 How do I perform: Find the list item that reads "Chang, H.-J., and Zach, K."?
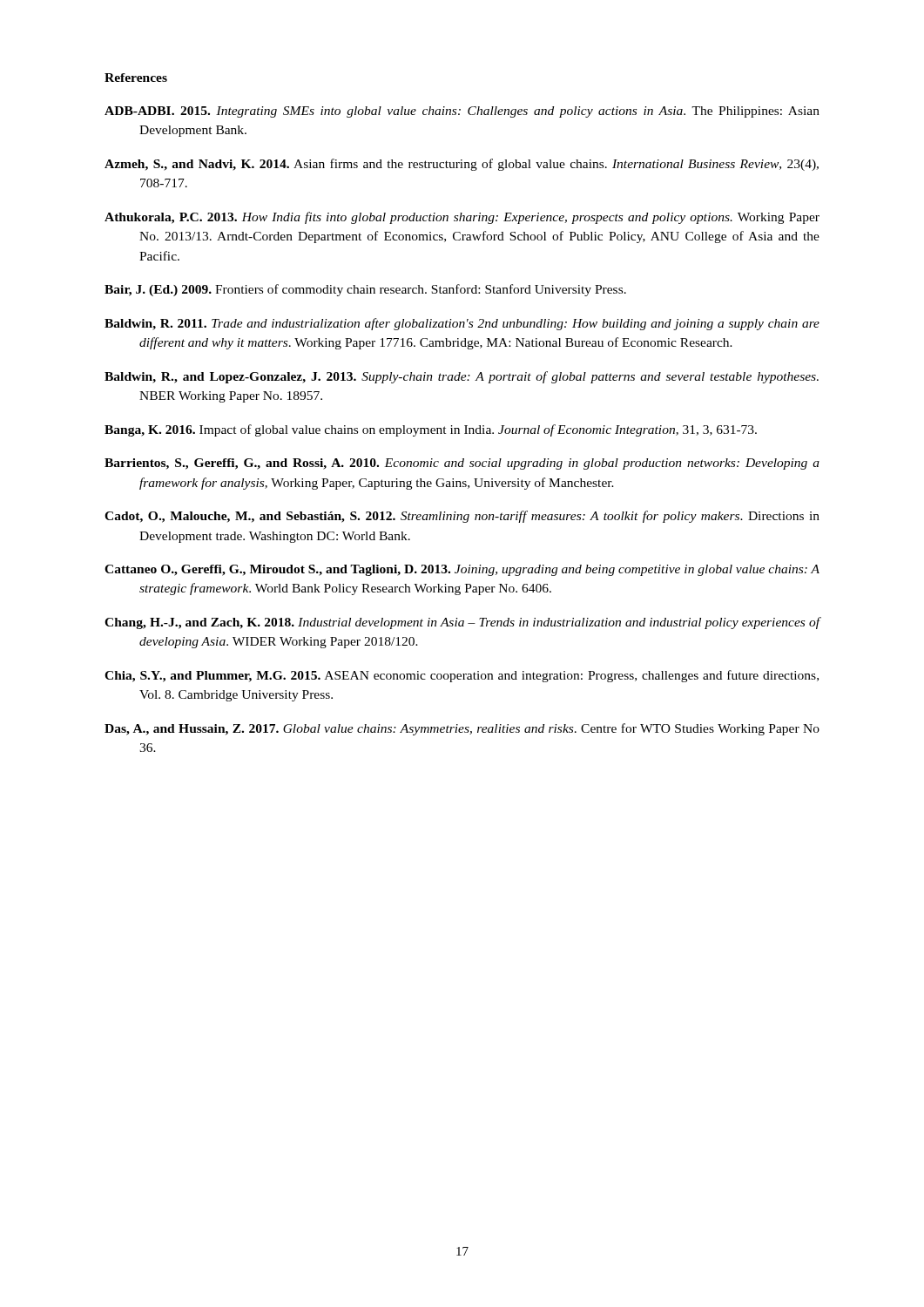462,632
